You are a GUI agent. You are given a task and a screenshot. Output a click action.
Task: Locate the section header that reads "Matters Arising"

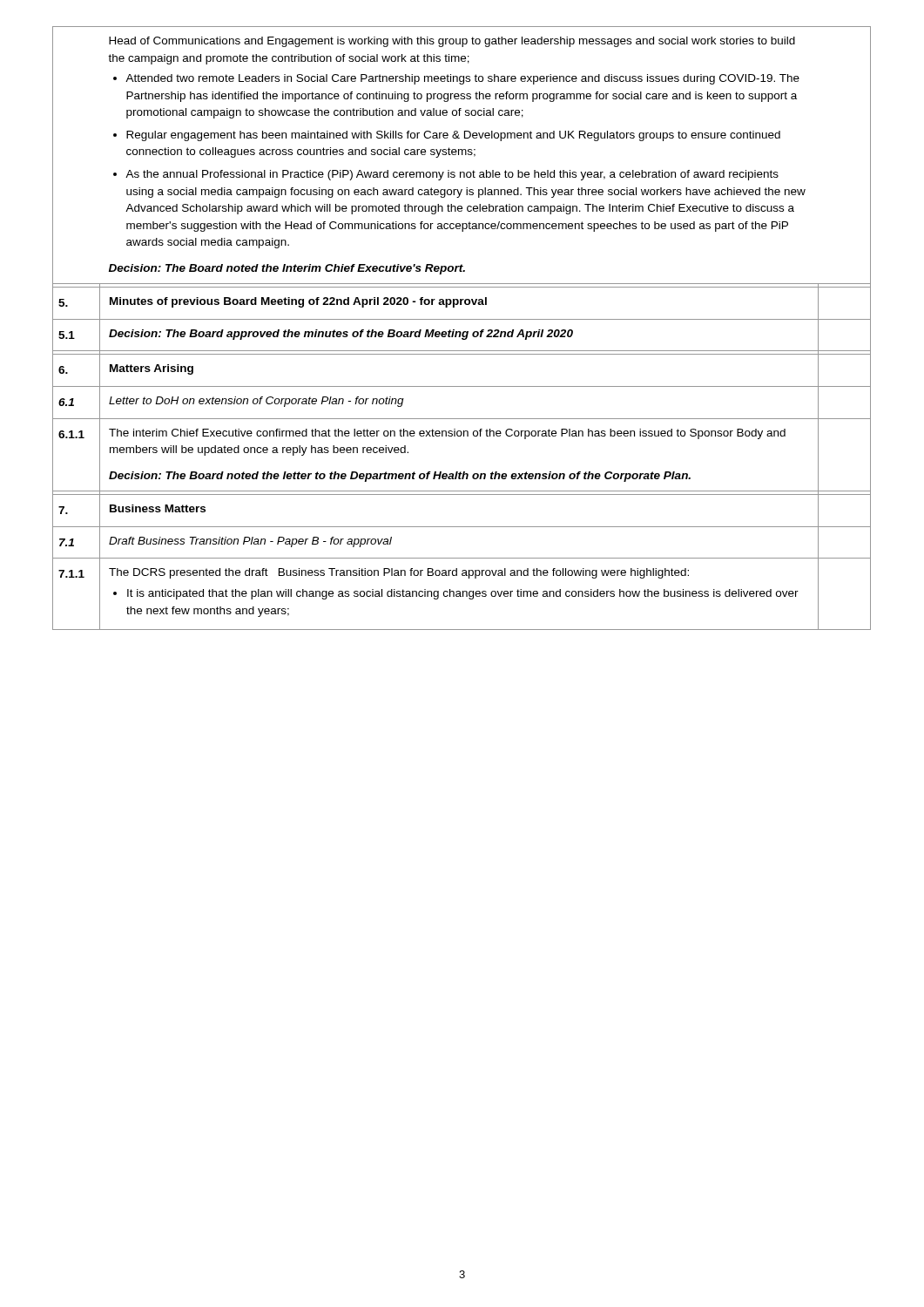pos(151,369)
